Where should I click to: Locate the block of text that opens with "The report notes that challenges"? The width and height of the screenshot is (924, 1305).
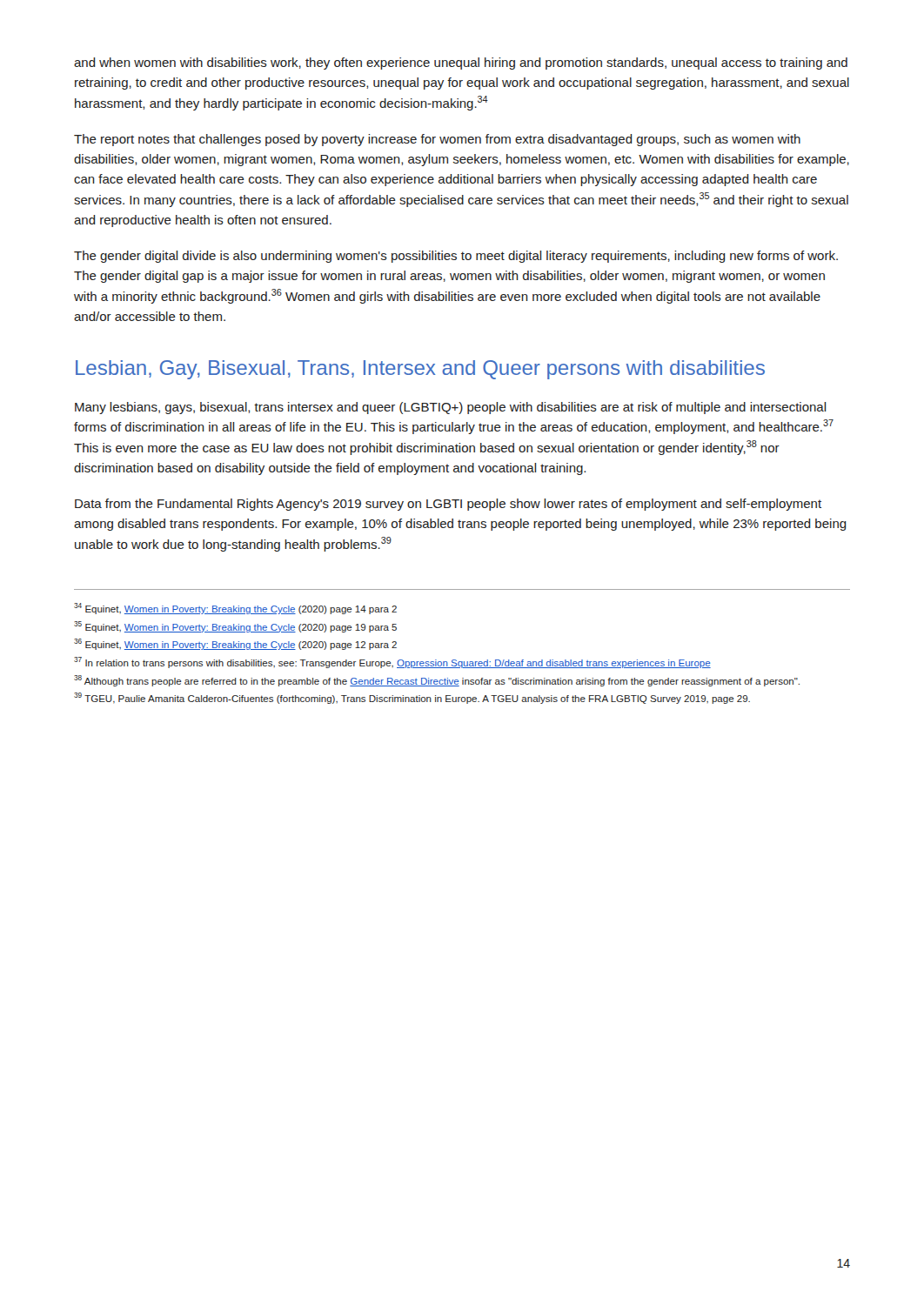[x=462, y=179]
